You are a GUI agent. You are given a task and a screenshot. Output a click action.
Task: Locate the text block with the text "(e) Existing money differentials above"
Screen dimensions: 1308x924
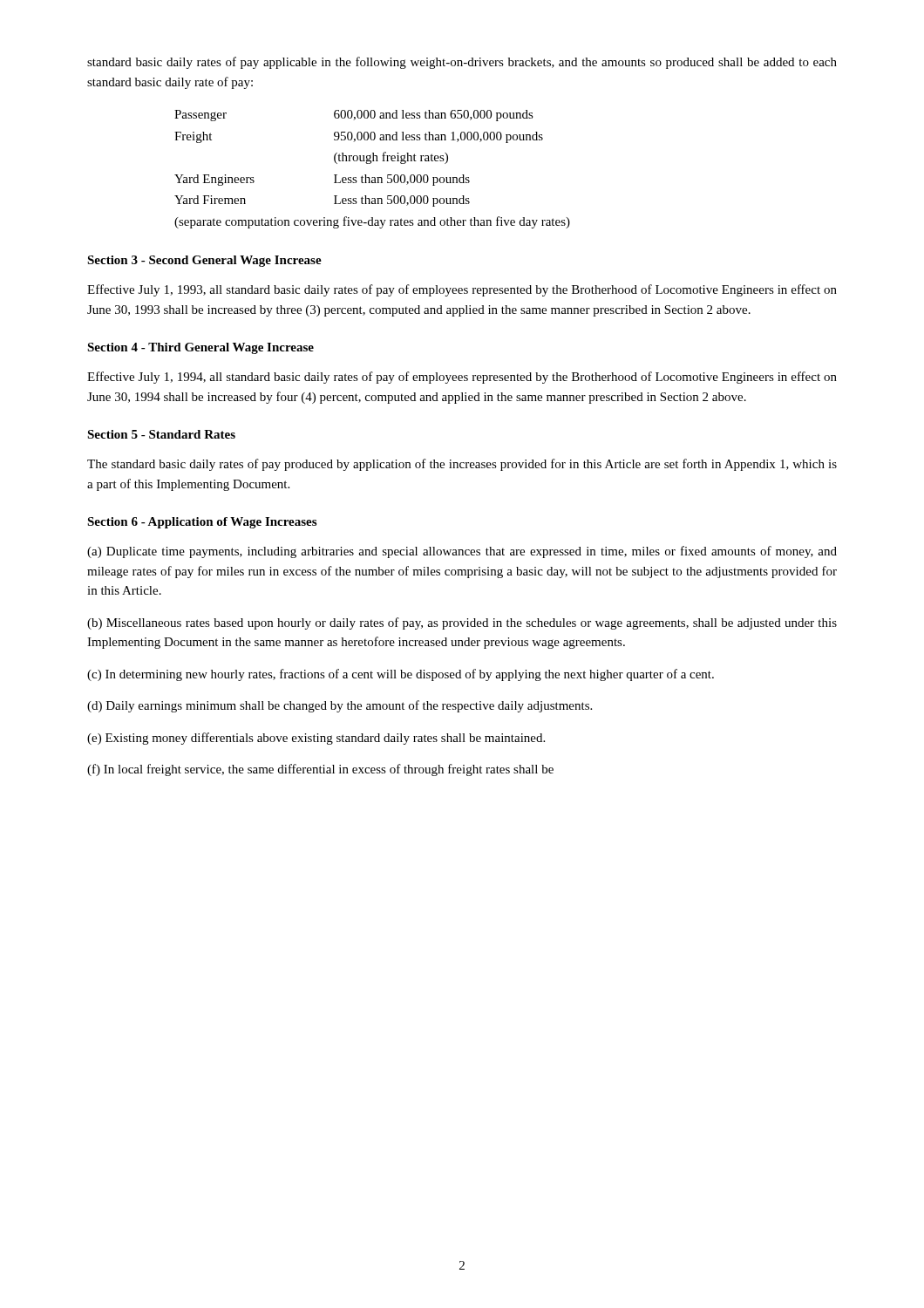[462, 737]
